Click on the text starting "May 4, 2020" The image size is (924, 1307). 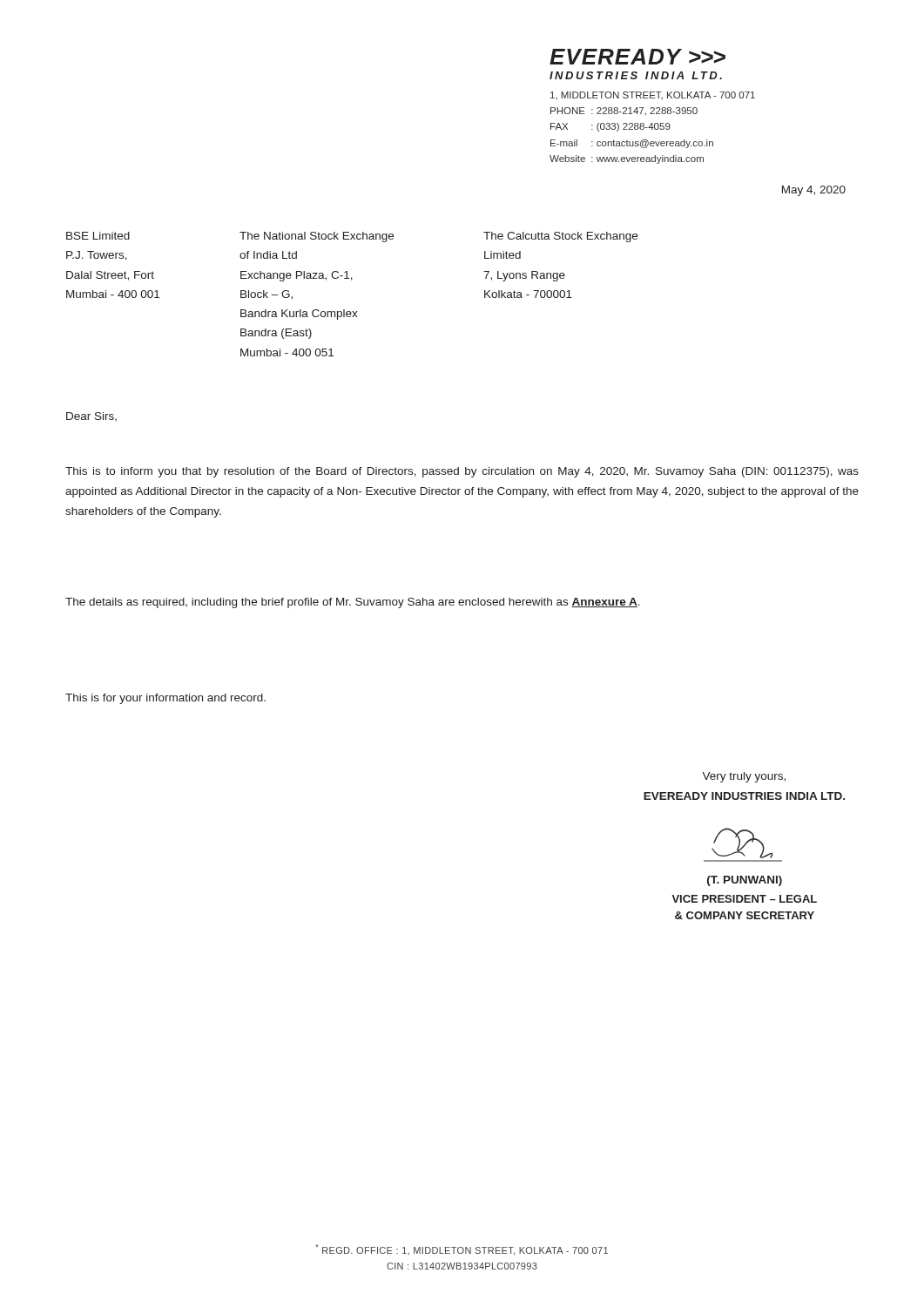[813, 190]
